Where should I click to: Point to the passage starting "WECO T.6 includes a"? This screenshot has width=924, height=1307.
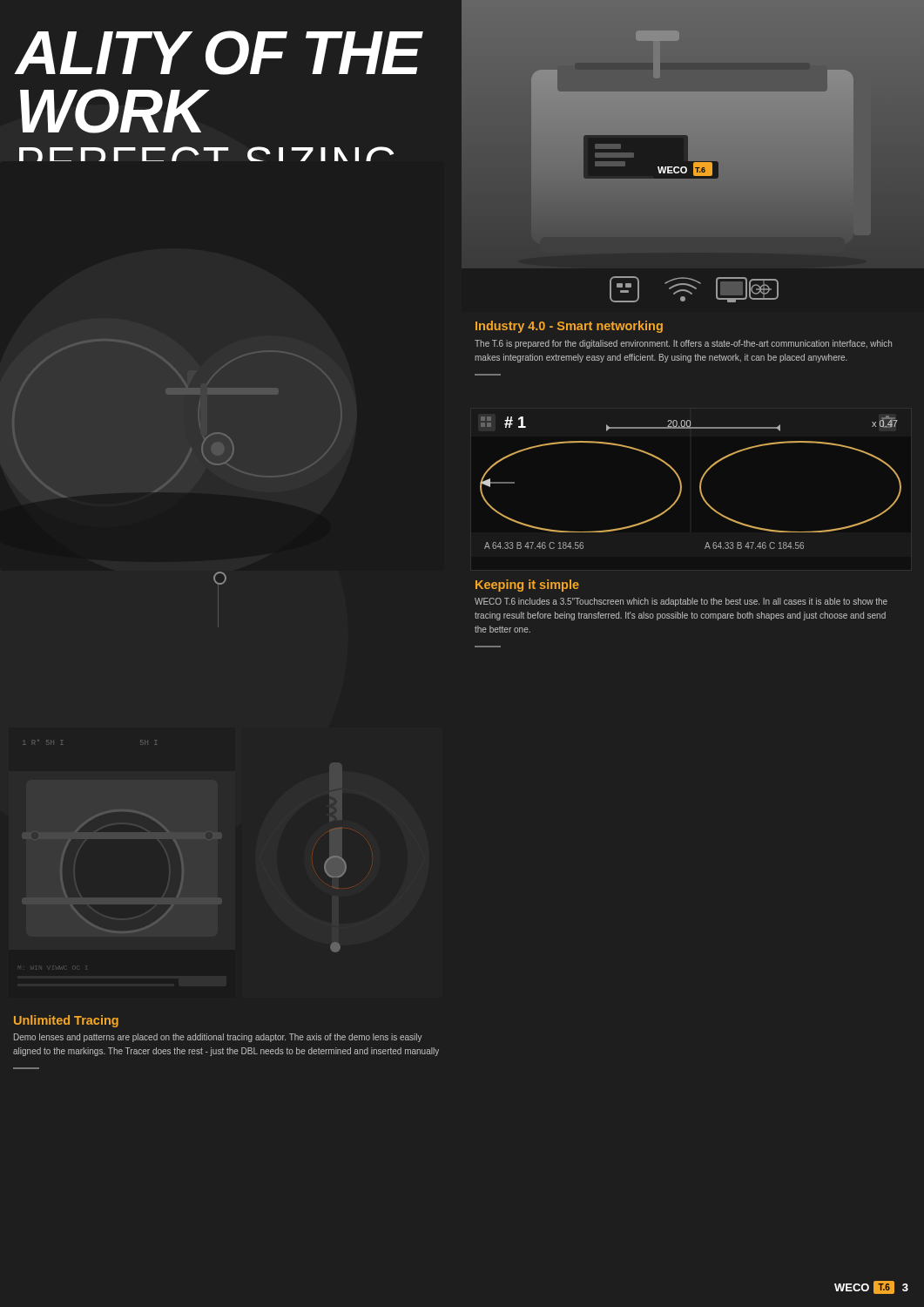point(684,621)
